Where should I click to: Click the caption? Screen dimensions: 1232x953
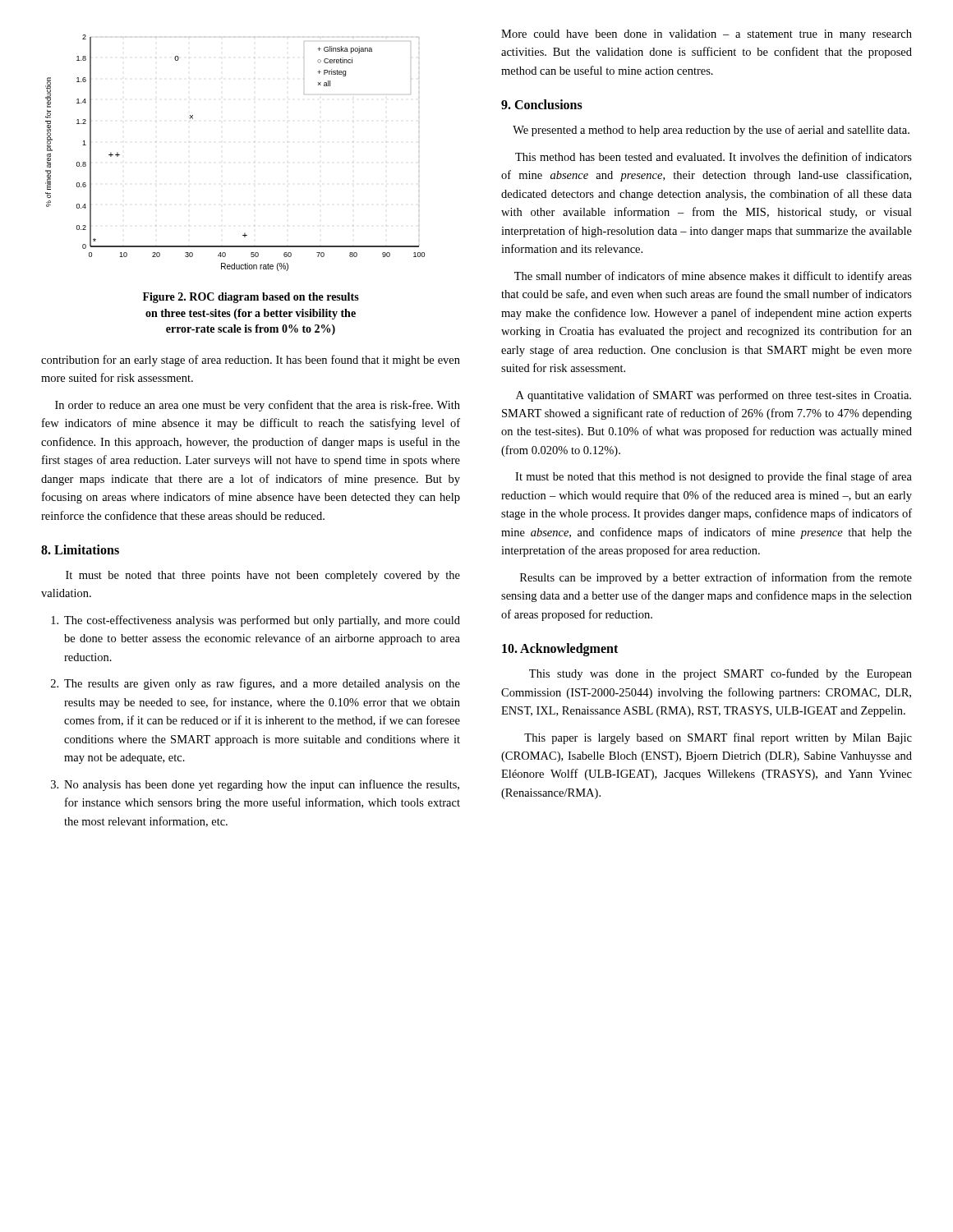tap(251, 313)
